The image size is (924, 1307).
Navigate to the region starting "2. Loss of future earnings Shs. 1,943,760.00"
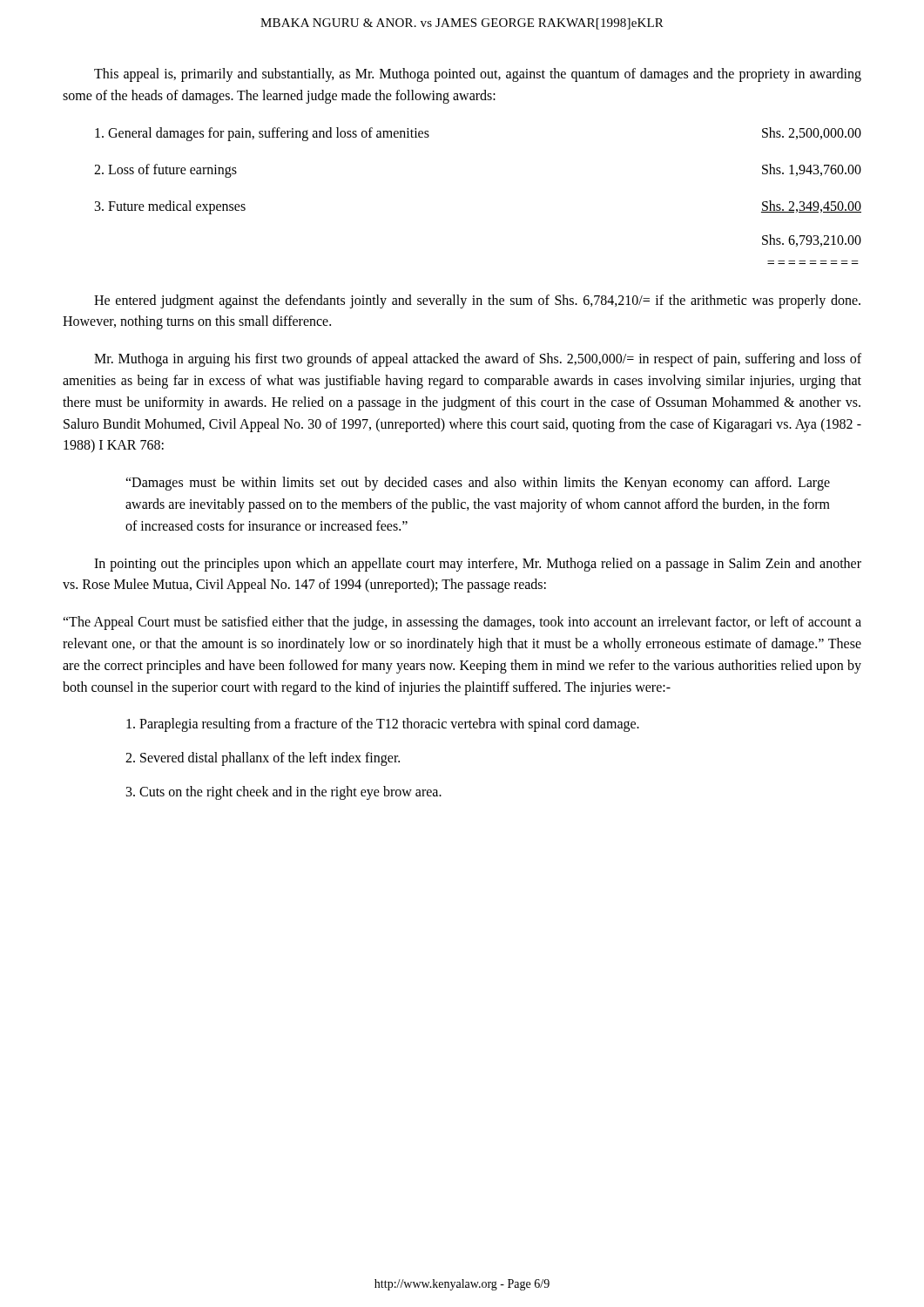pos(169,170)
